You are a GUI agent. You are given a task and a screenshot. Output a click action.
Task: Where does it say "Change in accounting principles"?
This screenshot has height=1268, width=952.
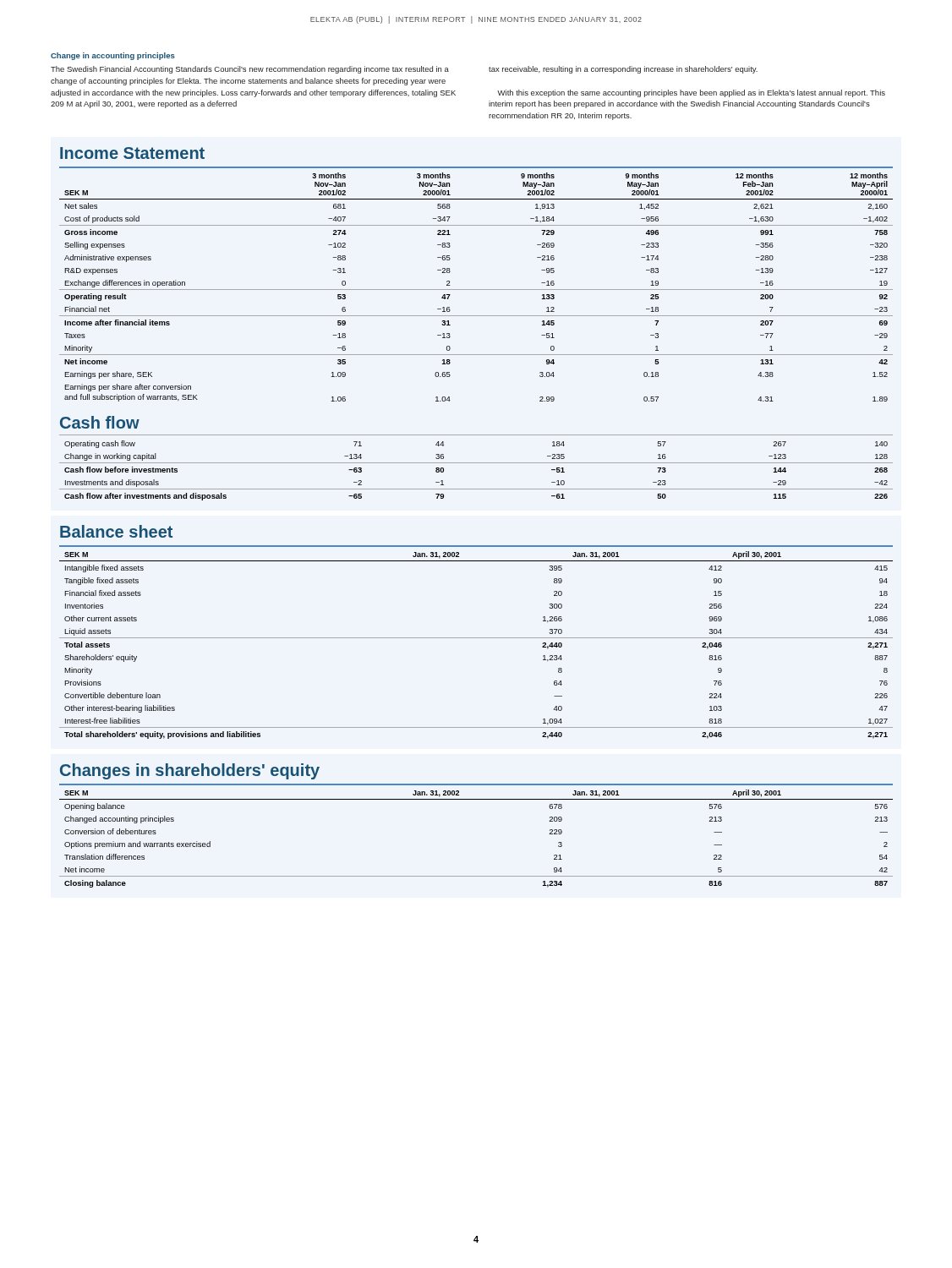(113, 55)
